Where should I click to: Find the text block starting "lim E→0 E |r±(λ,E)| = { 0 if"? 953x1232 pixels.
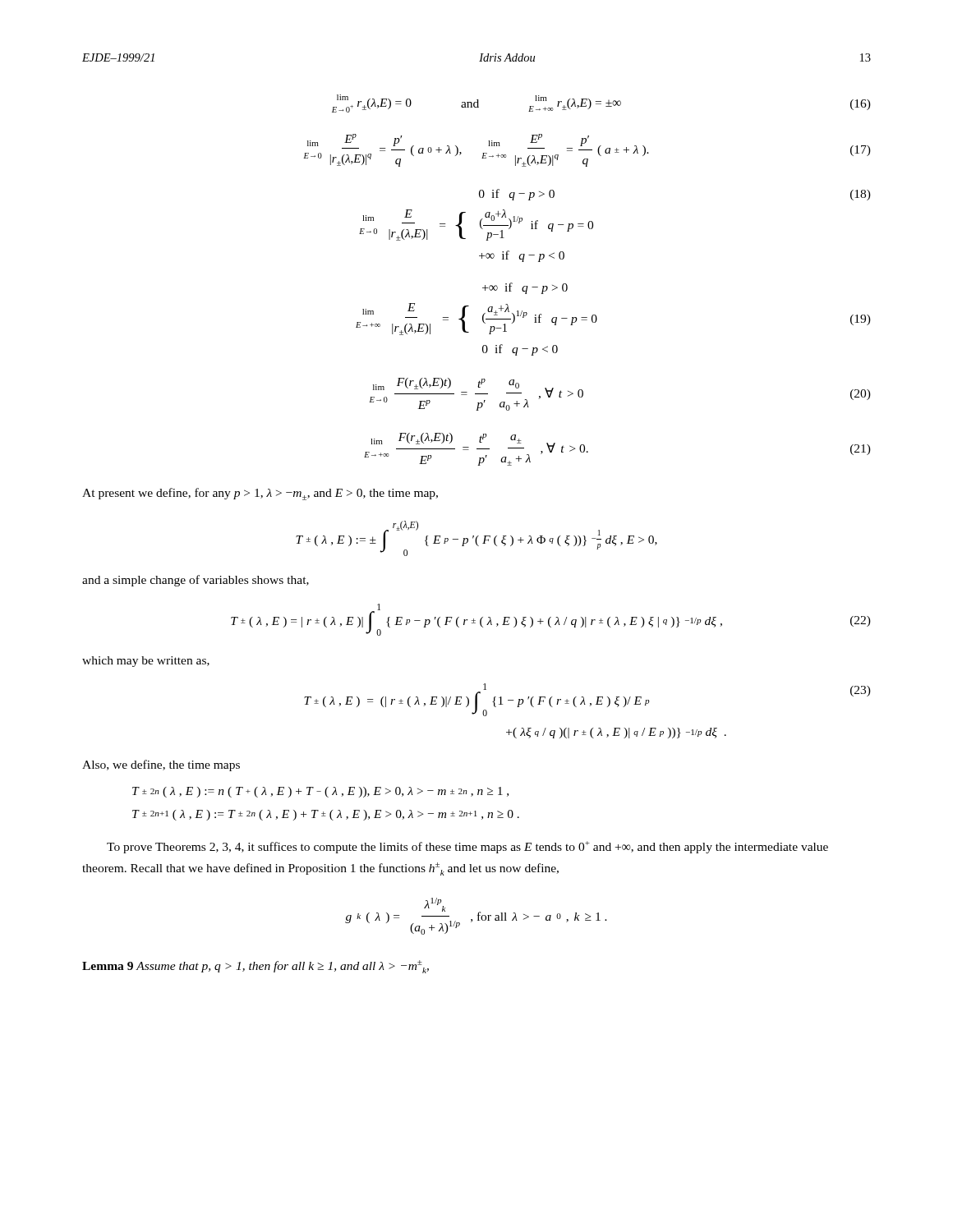511,193
